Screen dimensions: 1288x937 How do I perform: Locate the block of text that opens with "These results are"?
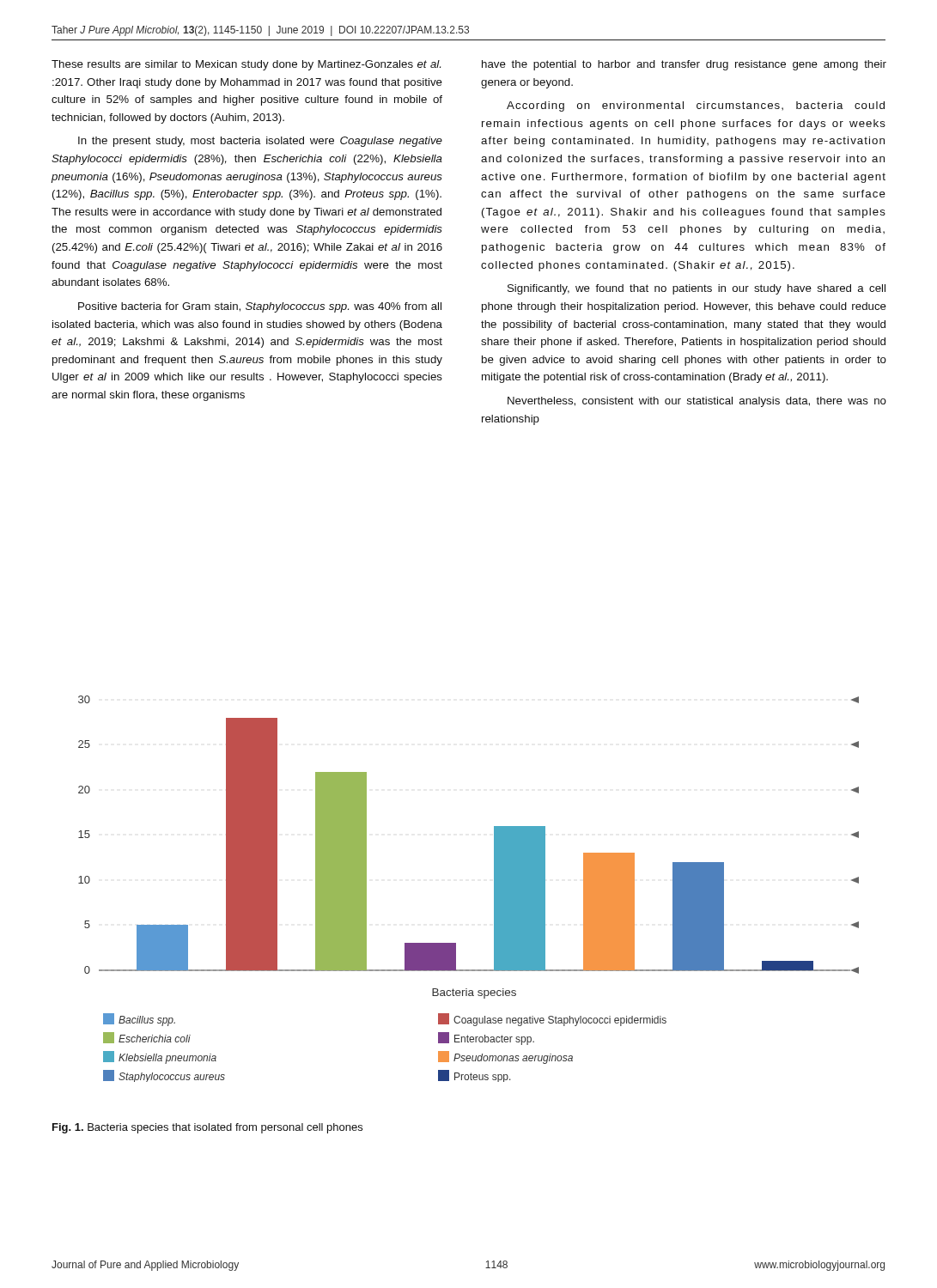tap(247, 230)
